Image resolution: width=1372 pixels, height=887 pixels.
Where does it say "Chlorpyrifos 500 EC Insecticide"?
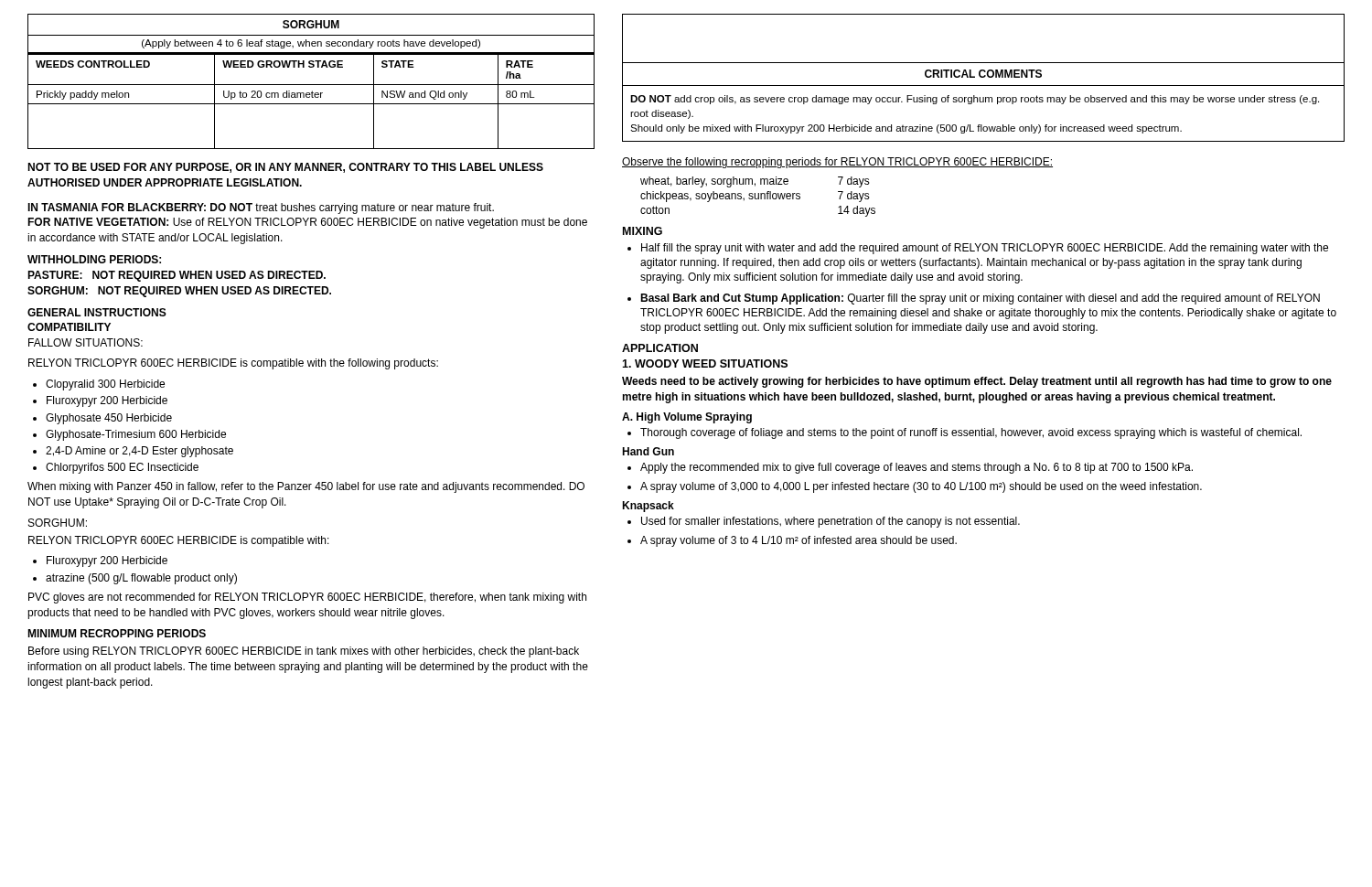pos(122,467)
